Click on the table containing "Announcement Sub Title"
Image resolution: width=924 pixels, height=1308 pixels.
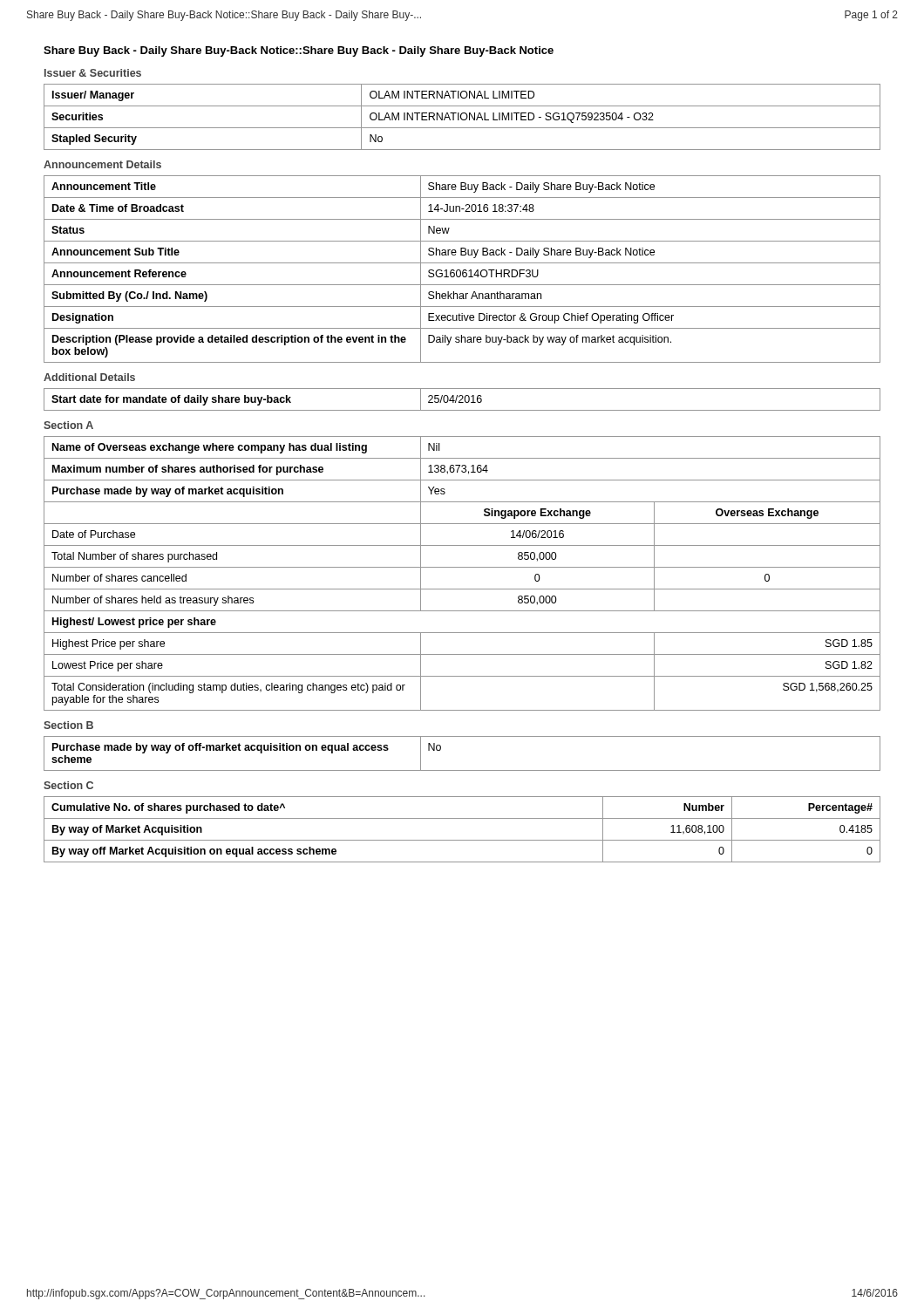(462, 269)
